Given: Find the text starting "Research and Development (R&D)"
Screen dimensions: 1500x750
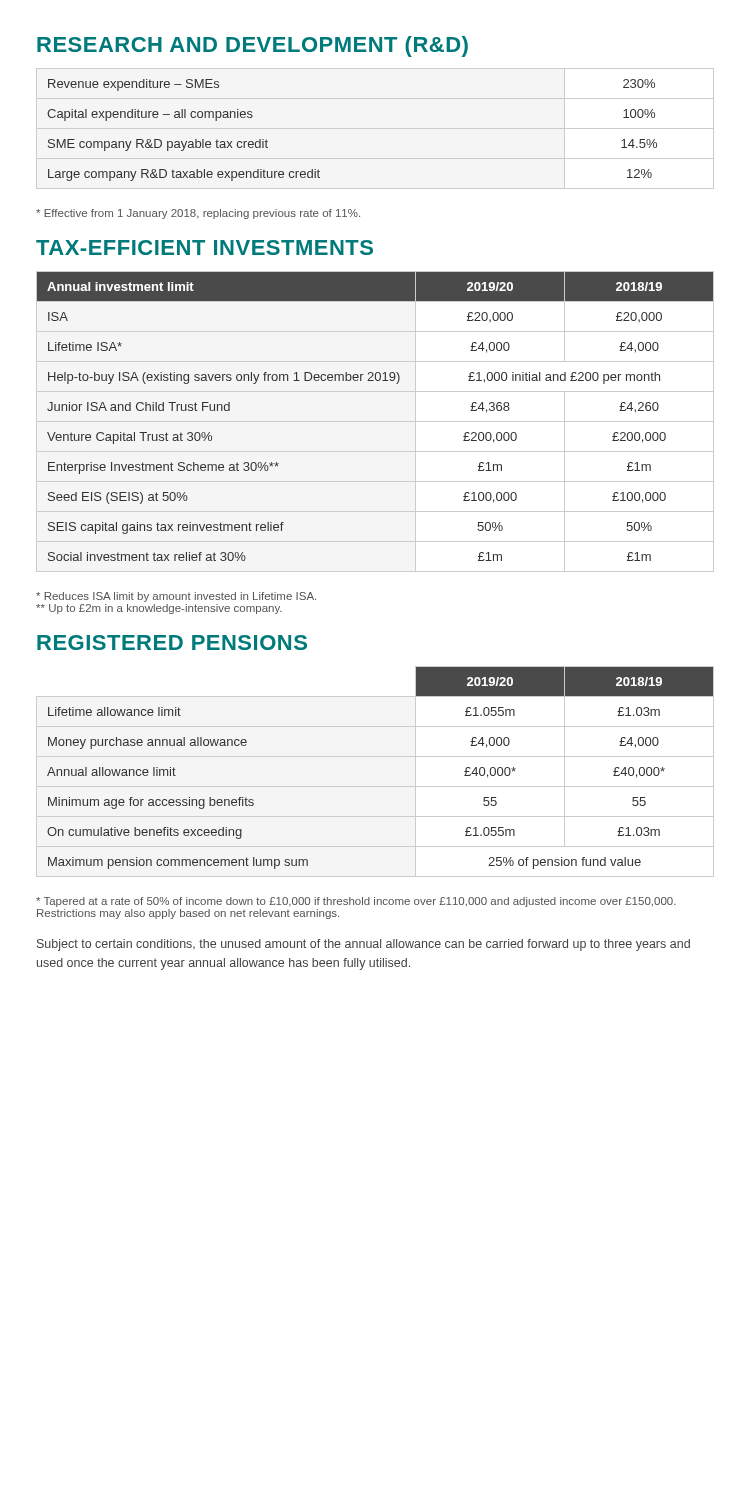Looking at the screenshot, I should 375,45.
